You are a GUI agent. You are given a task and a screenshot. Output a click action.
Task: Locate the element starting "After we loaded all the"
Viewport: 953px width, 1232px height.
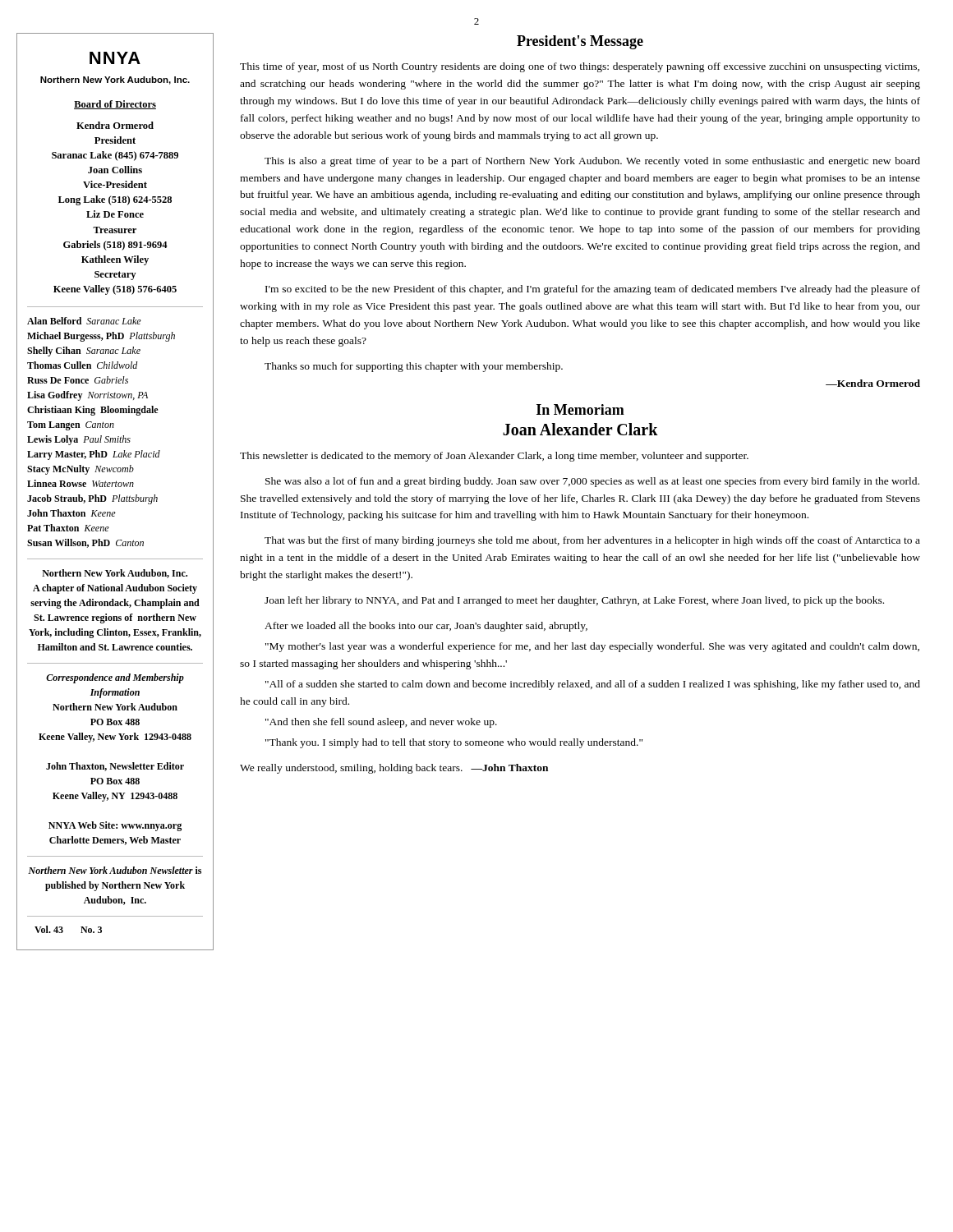point(580,645)
